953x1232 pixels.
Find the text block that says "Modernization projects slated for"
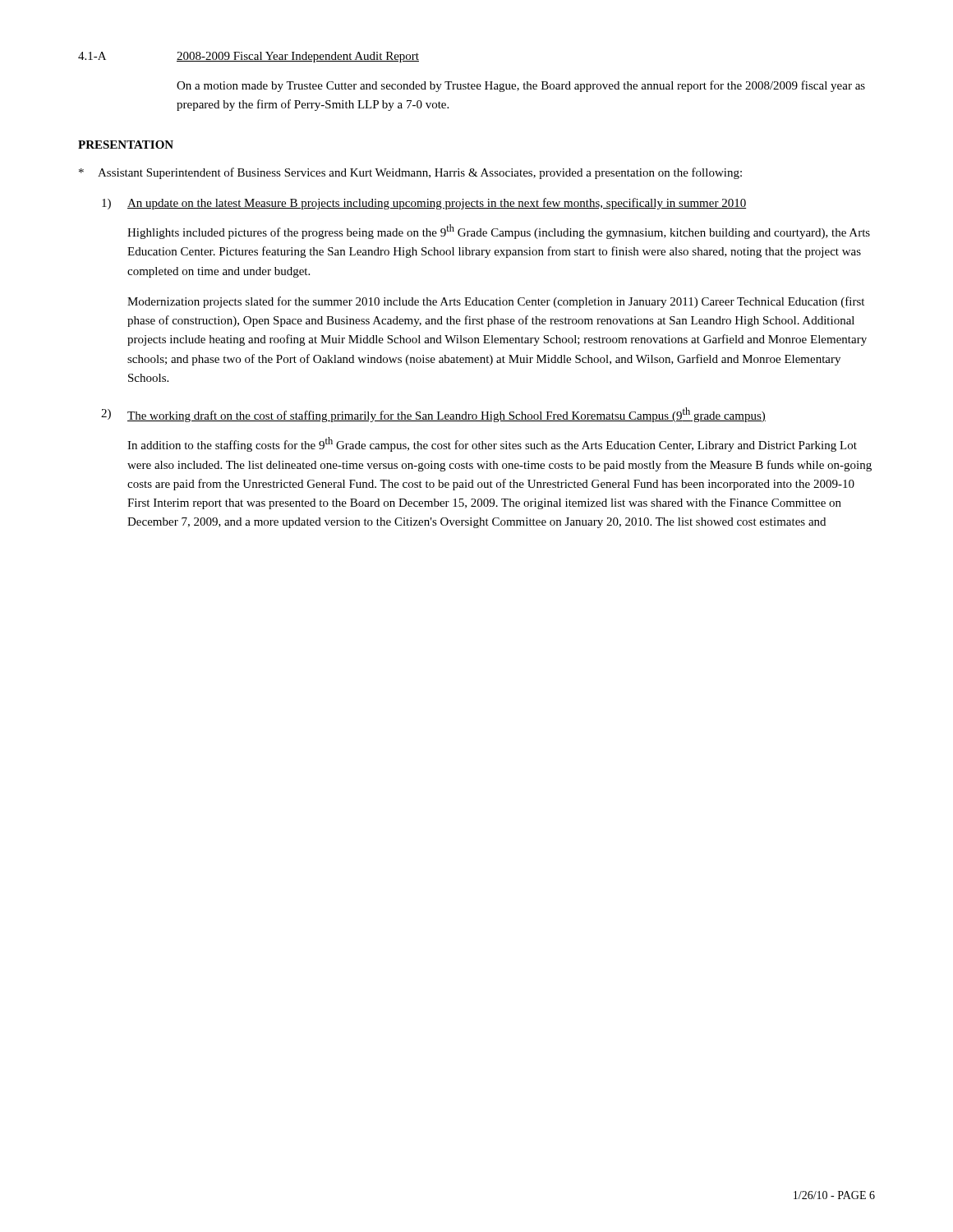click(x=497, y=339)
